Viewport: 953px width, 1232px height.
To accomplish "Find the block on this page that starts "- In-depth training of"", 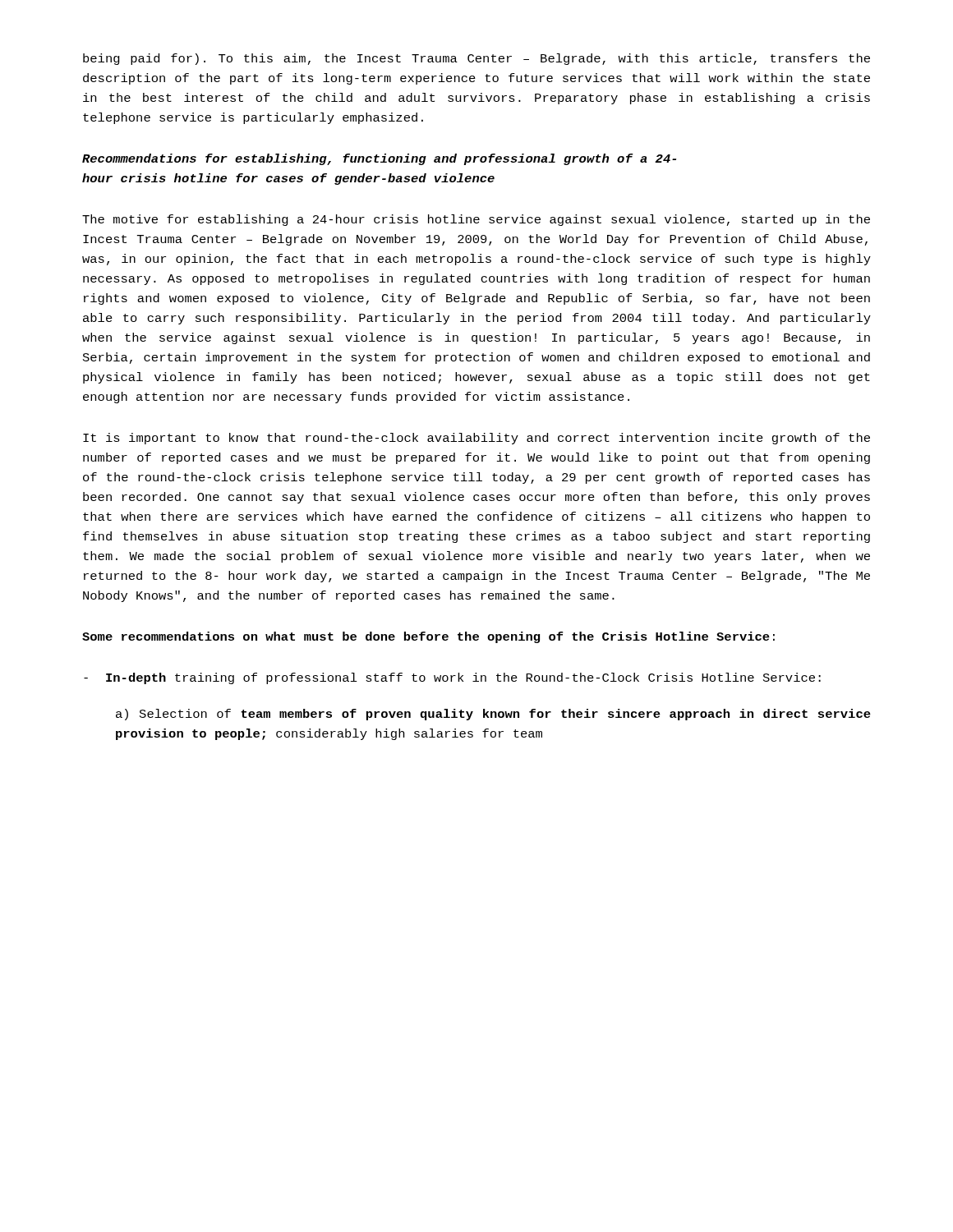I will [x=476, y=679].
